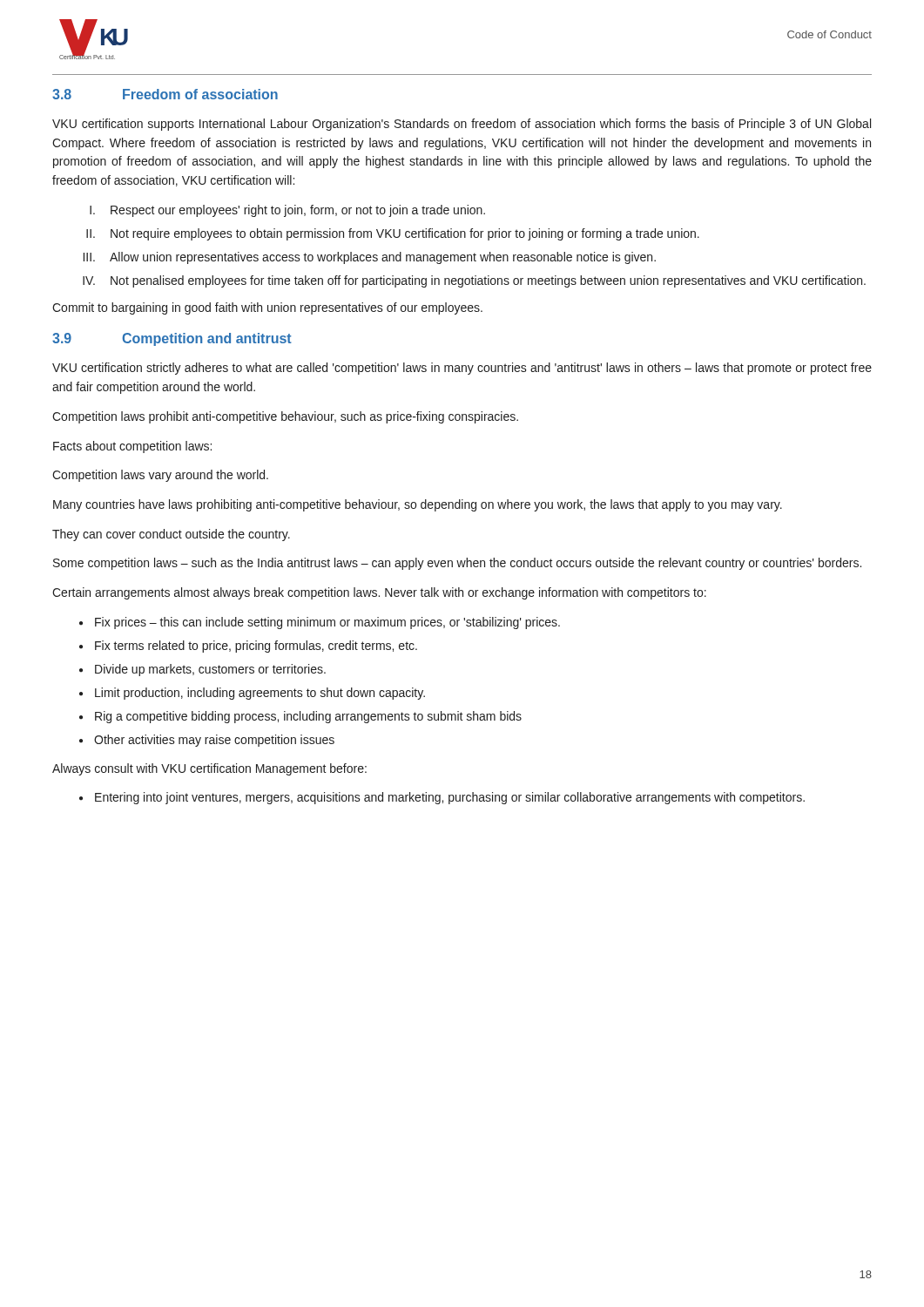Point to the text block starting "Certain arrangements almost always"

click(x=380, y=592)
